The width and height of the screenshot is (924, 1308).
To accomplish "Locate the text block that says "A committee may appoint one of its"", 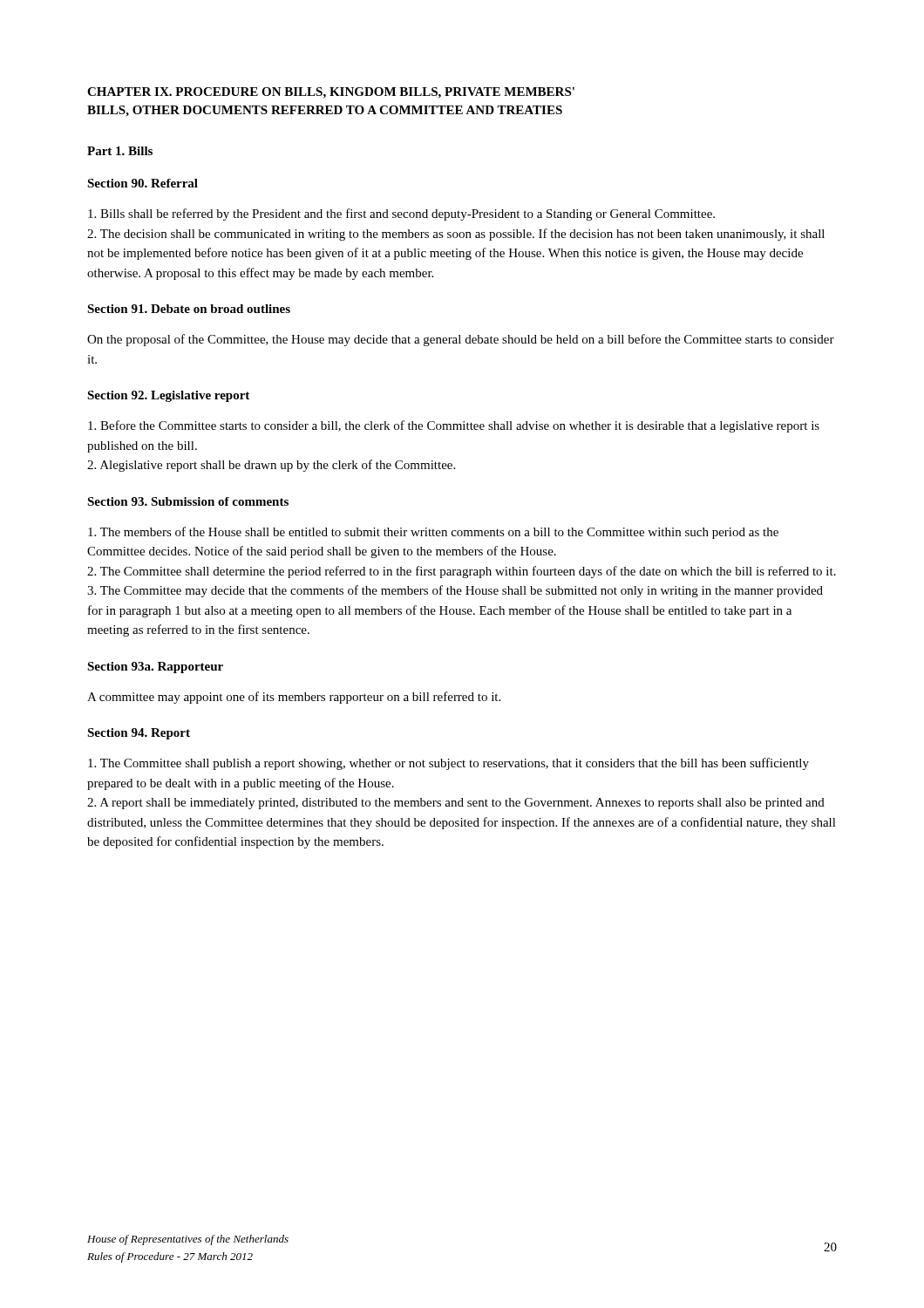I will point(462,697).
